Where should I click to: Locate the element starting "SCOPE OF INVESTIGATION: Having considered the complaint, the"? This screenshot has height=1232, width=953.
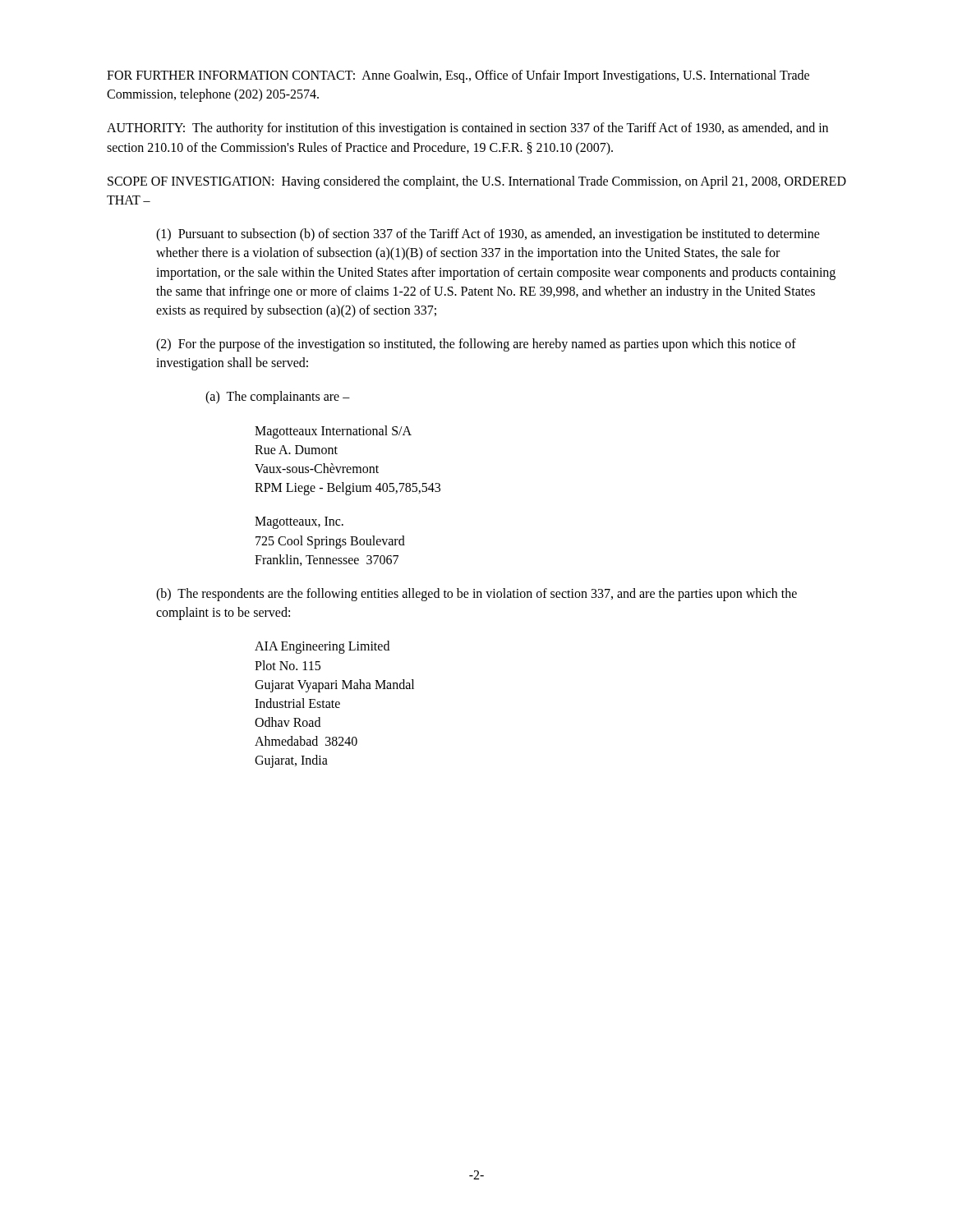pos(476,190)
